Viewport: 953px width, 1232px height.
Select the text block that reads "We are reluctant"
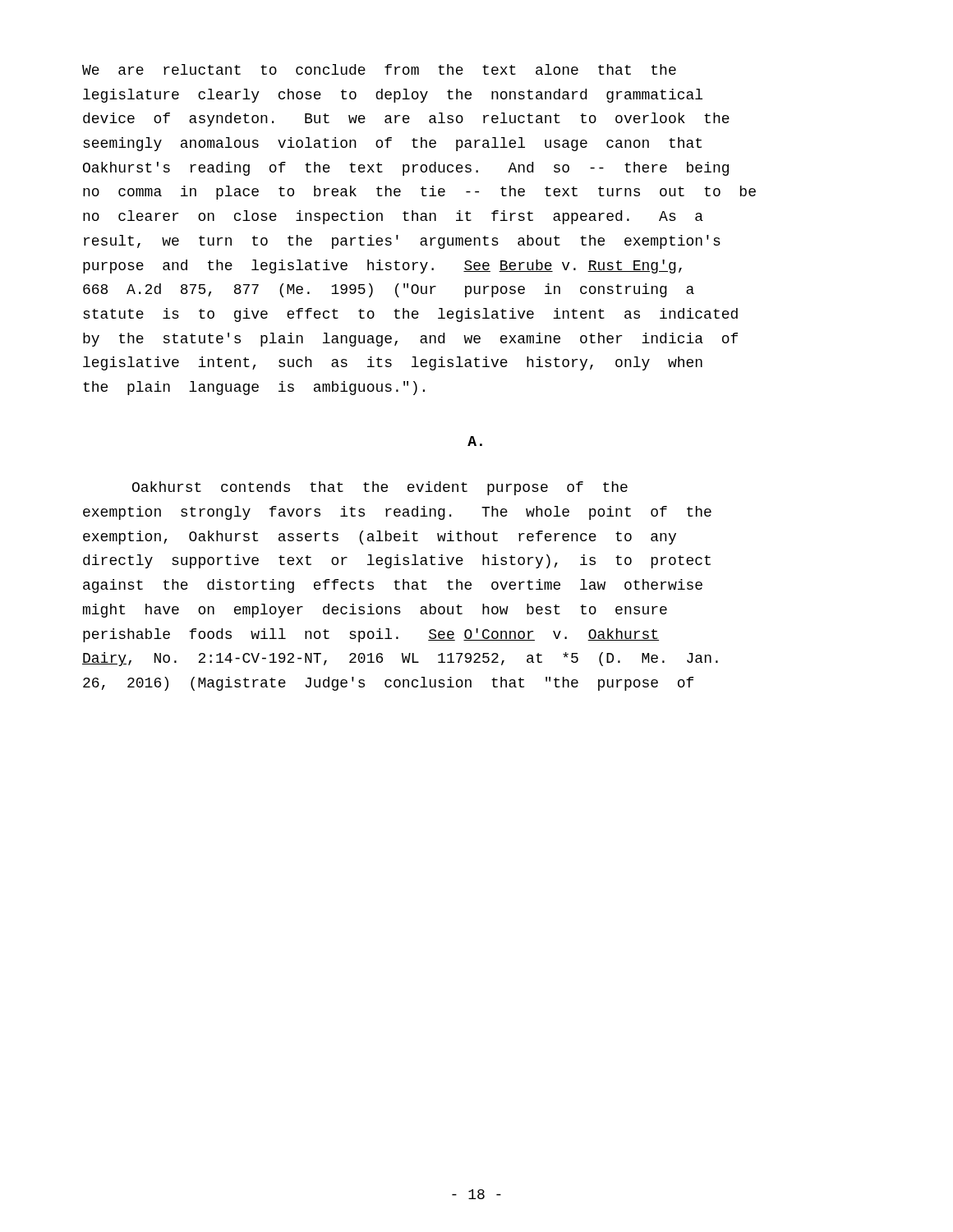(419, 229)
